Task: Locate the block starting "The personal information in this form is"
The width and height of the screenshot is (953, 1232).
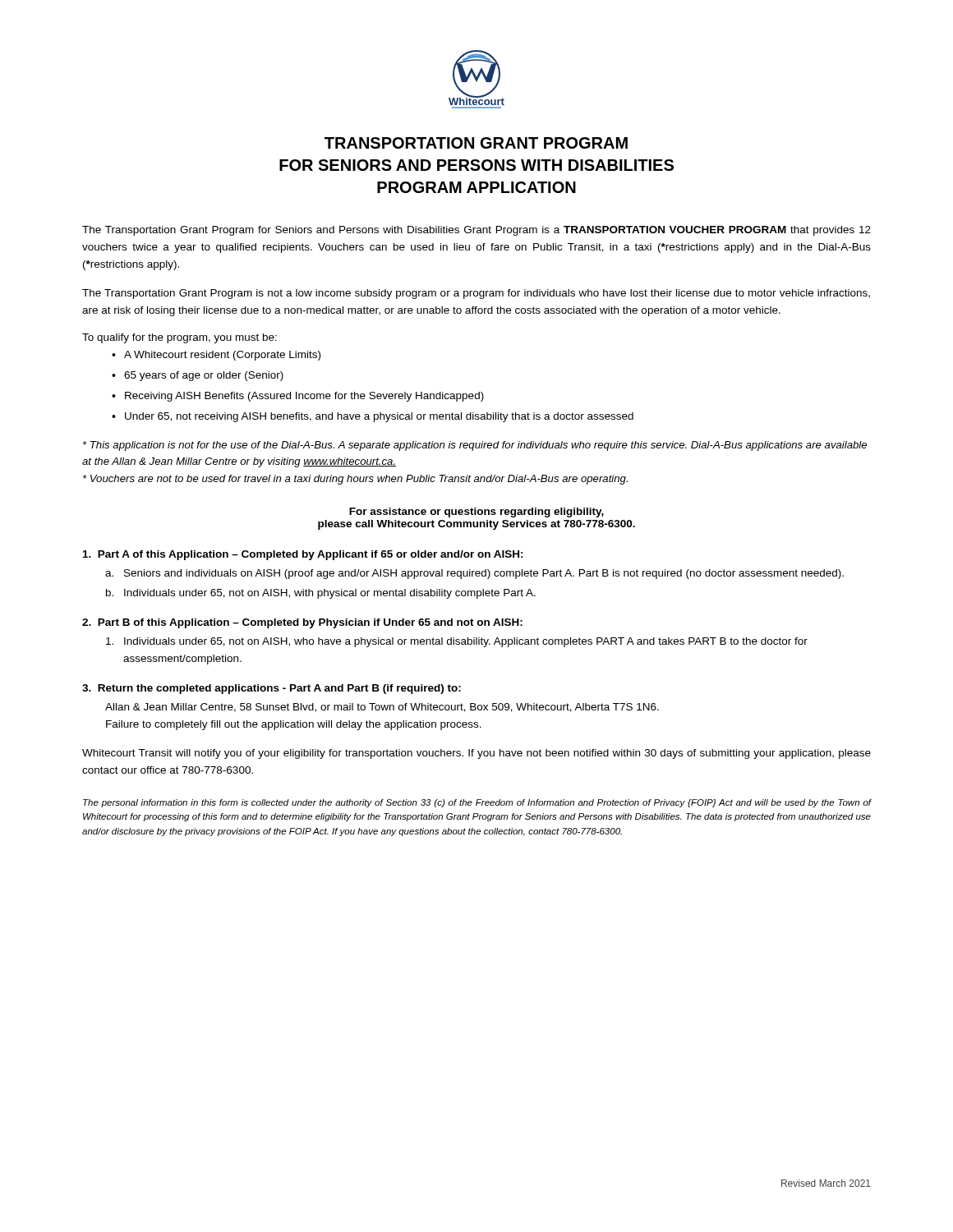Action: pos(476,817)
